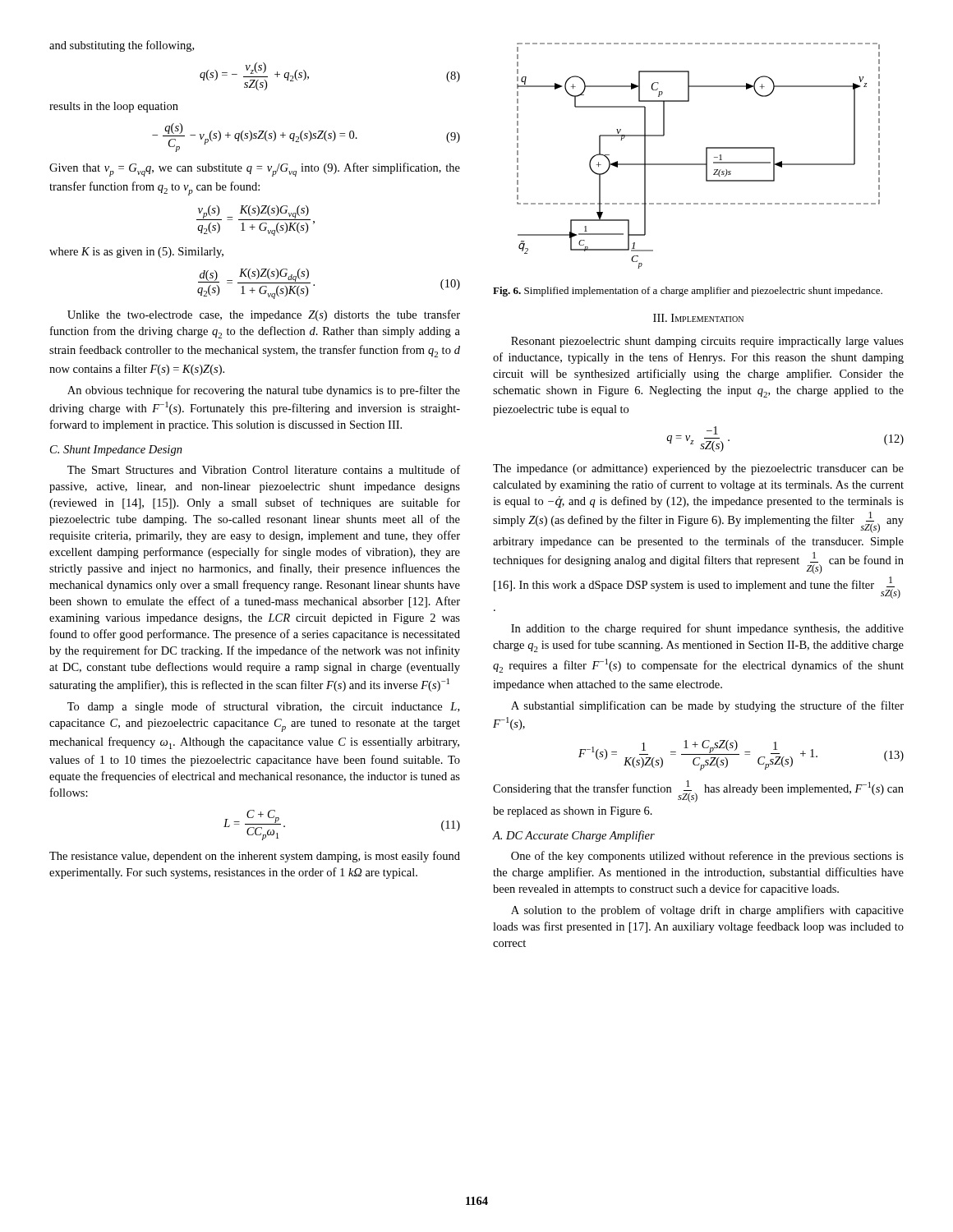Find the text block starting "q(s) = − vz(s)"
Viewport: 953px width, 1232px height.
[x=255, y=76]
